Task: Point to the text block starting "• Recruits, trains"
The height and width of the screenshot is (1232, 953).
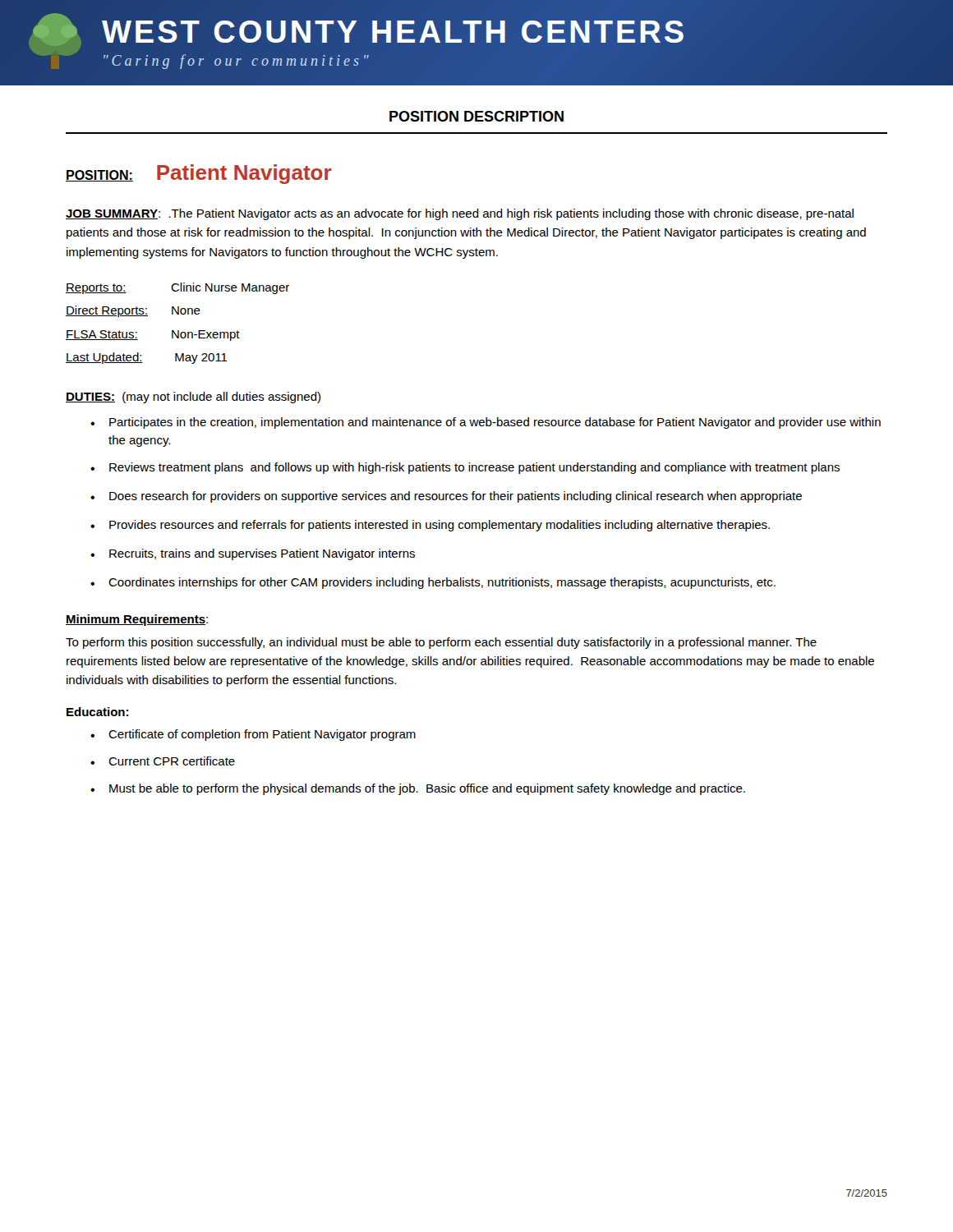Action: click(x=253, y=555)
